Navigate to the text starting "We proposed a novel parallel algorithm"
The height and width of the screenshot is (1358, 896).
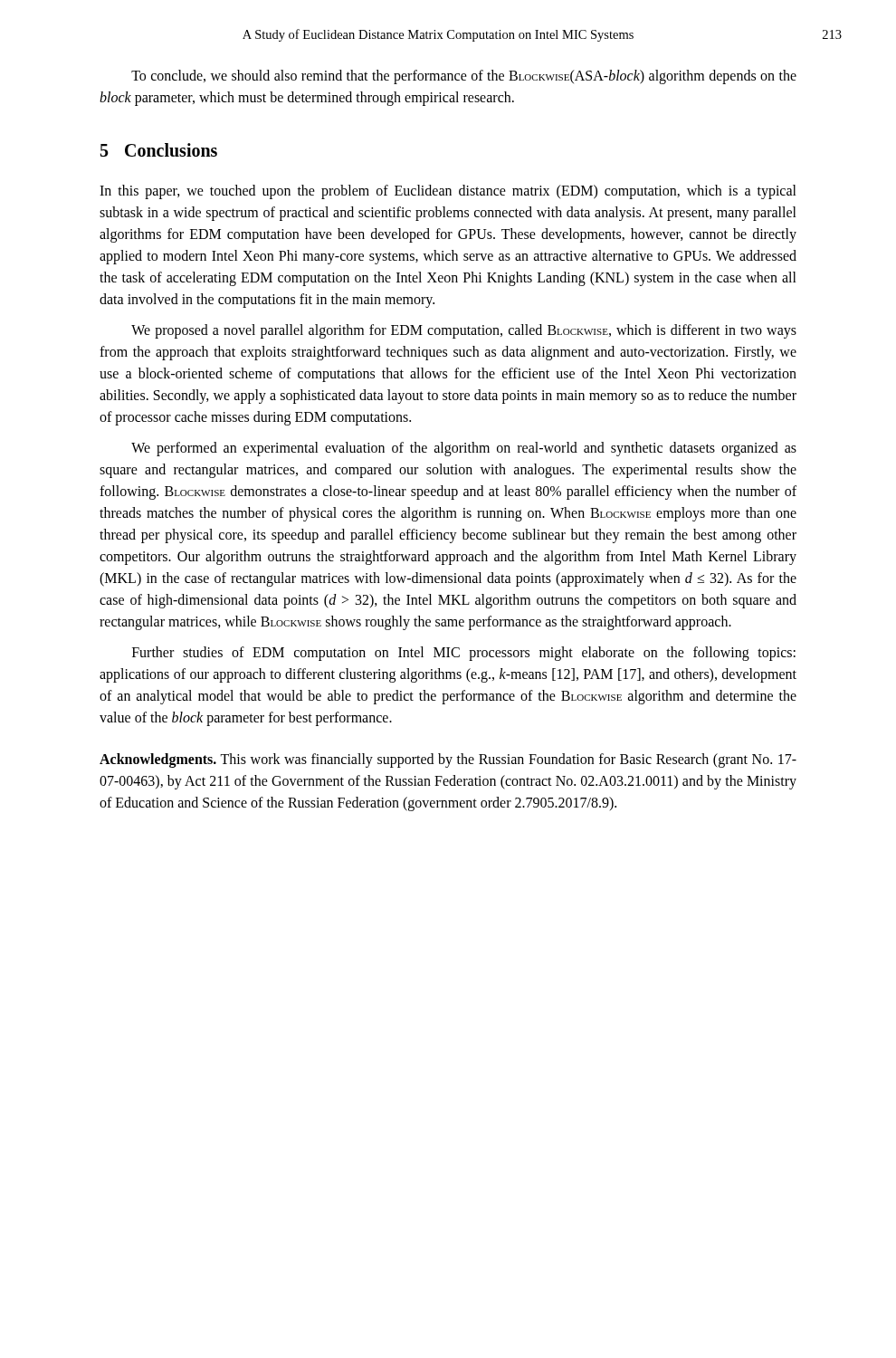click(448, 374)
